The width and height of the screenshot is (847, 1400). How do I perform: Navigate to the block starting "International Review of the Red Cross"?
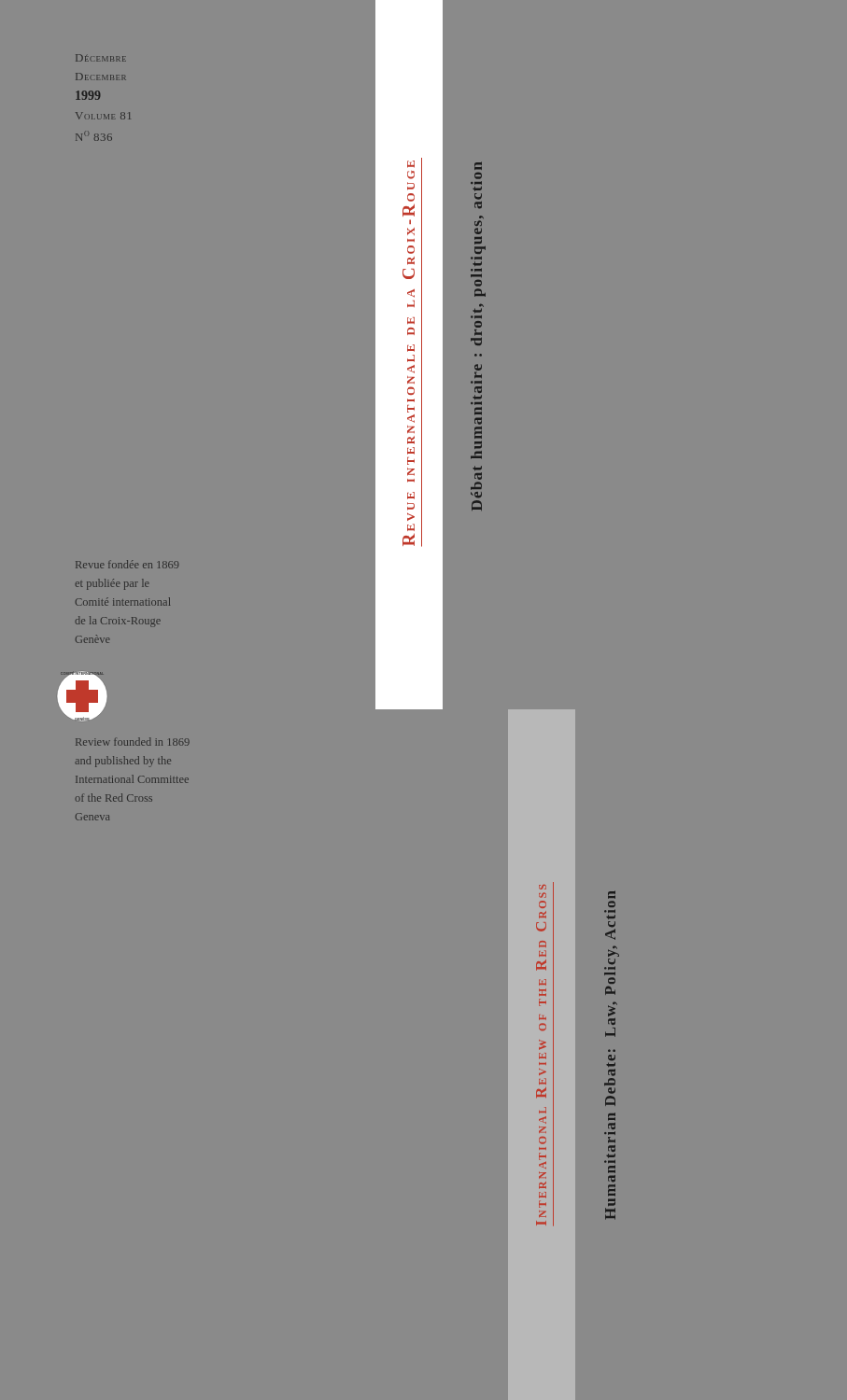pos(542,1054)
